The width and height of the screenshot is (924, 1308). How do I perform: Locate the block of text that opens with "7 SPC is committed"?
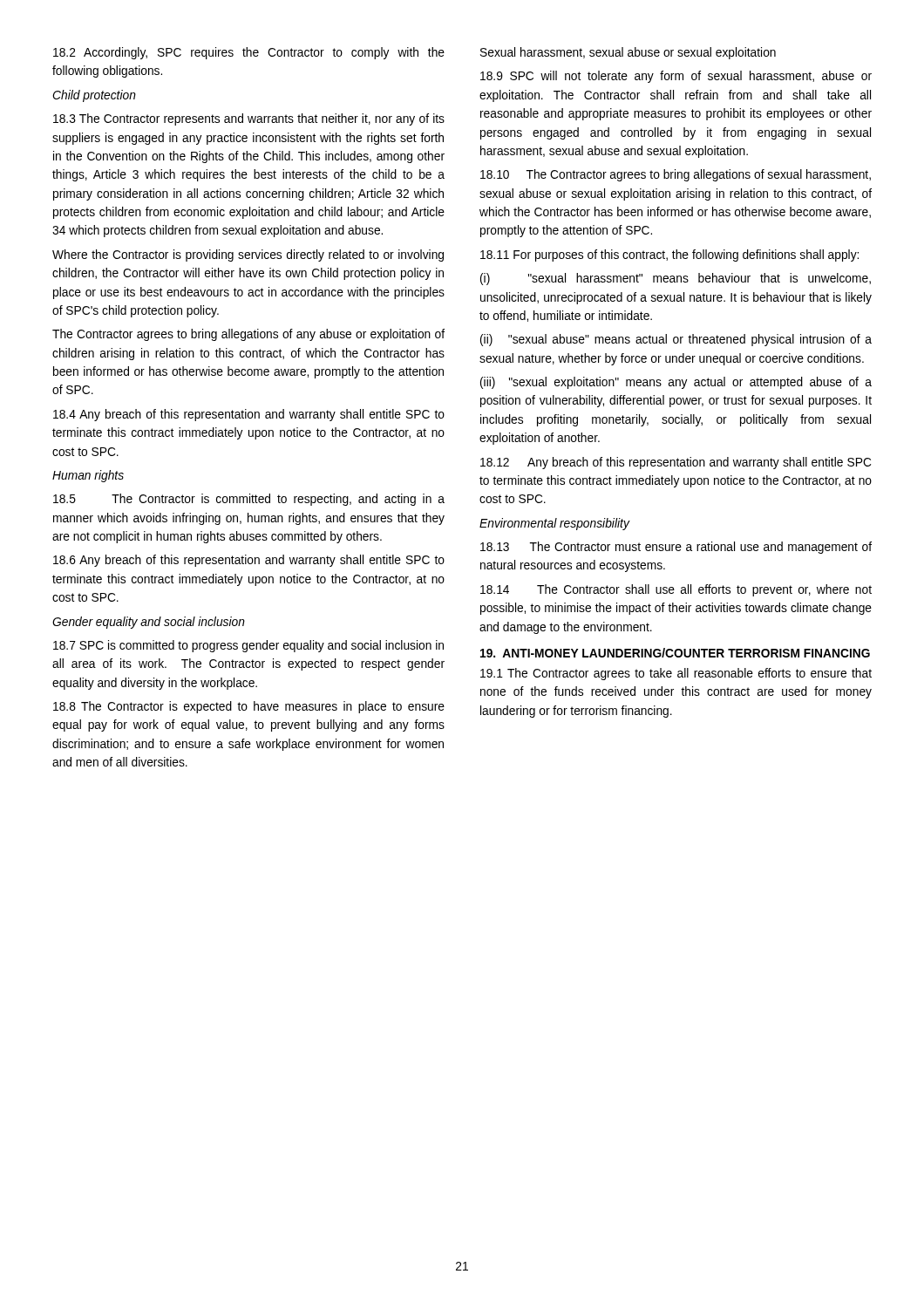(x=248, y=664)
